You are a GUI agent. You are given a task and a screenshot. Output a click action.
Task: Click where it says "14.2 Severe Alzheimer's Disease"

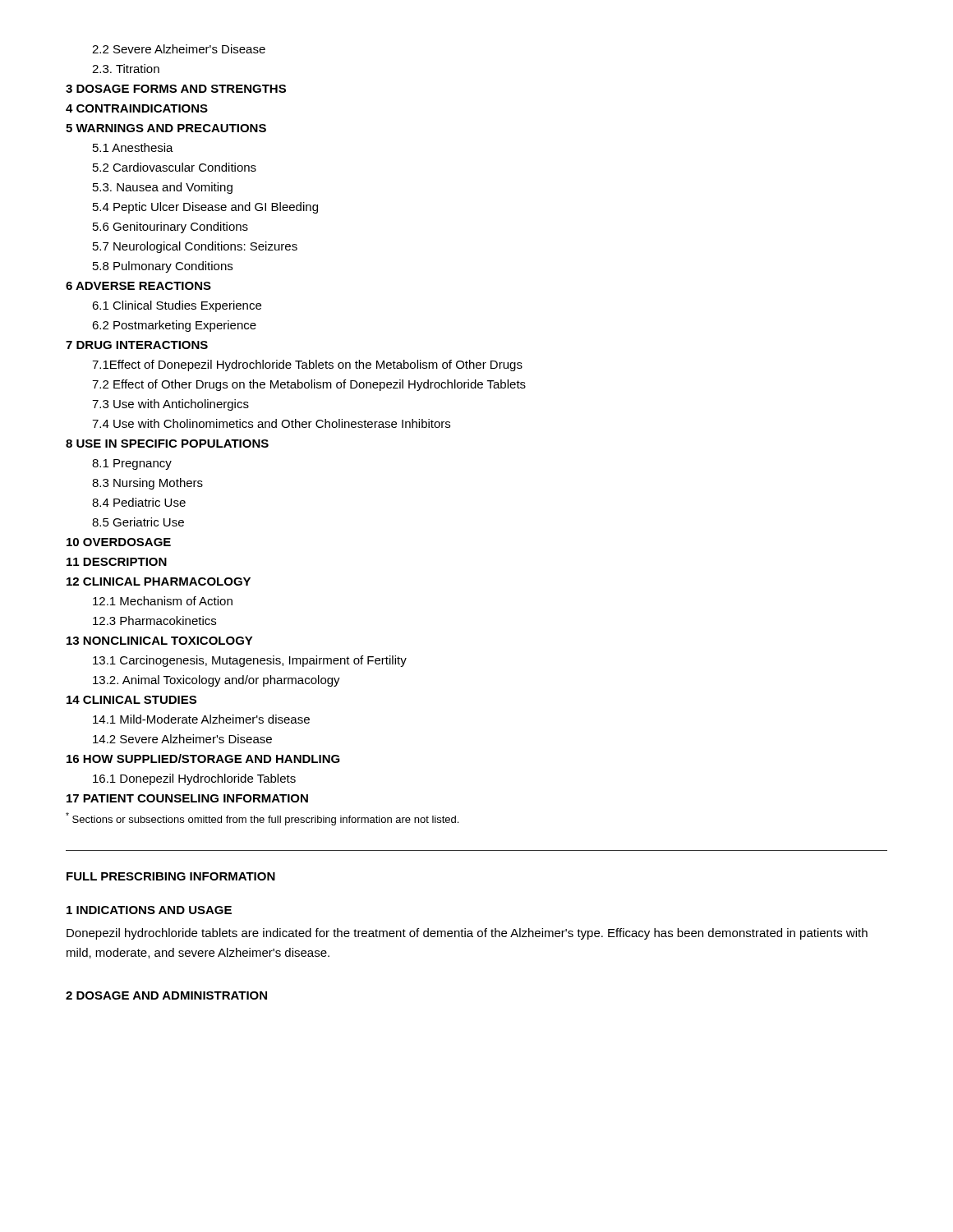click(x=182, y=739)
